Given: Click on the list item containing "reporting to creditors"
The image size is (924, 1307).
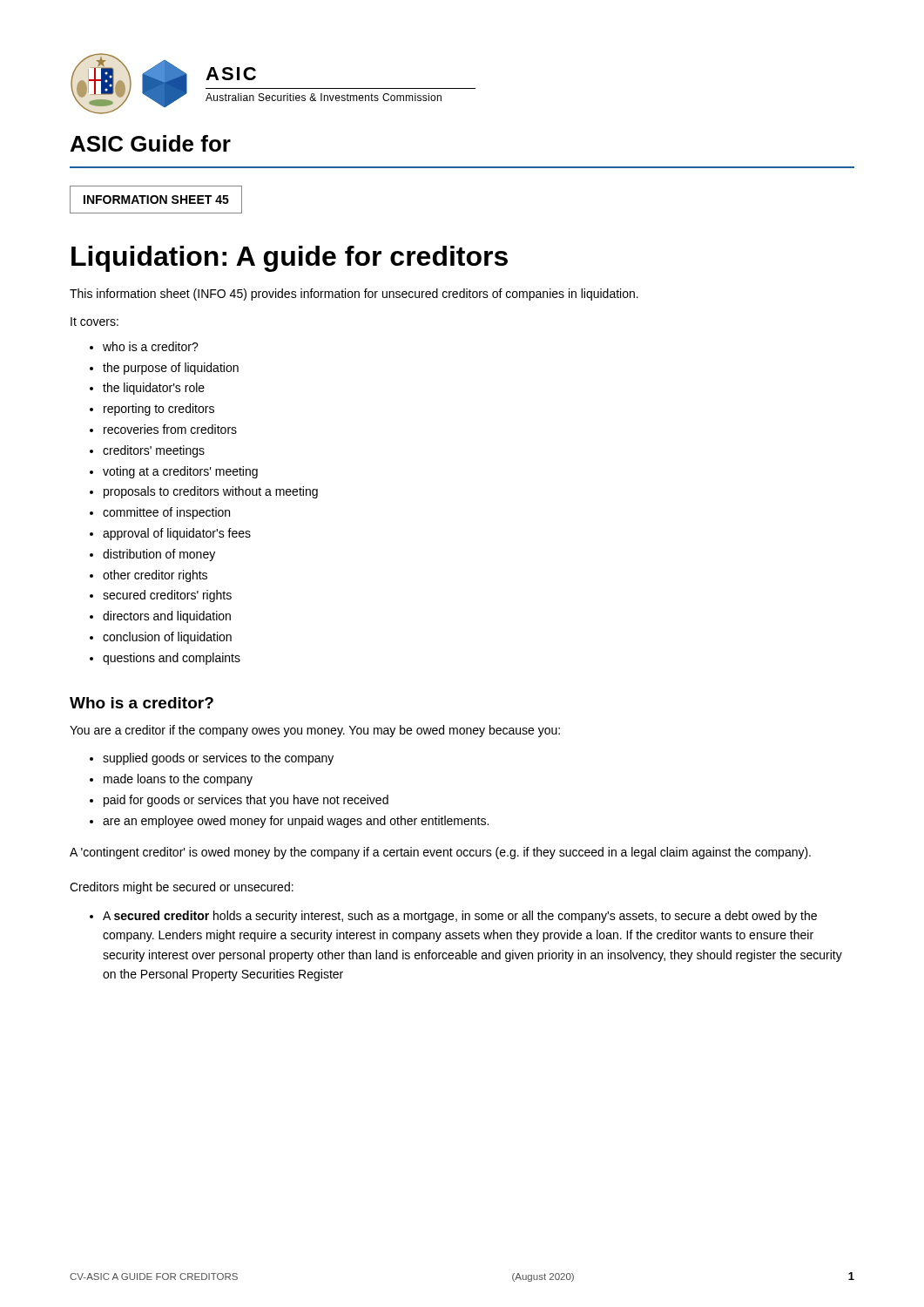Looking at the screenshot, I should pos(159,409).
